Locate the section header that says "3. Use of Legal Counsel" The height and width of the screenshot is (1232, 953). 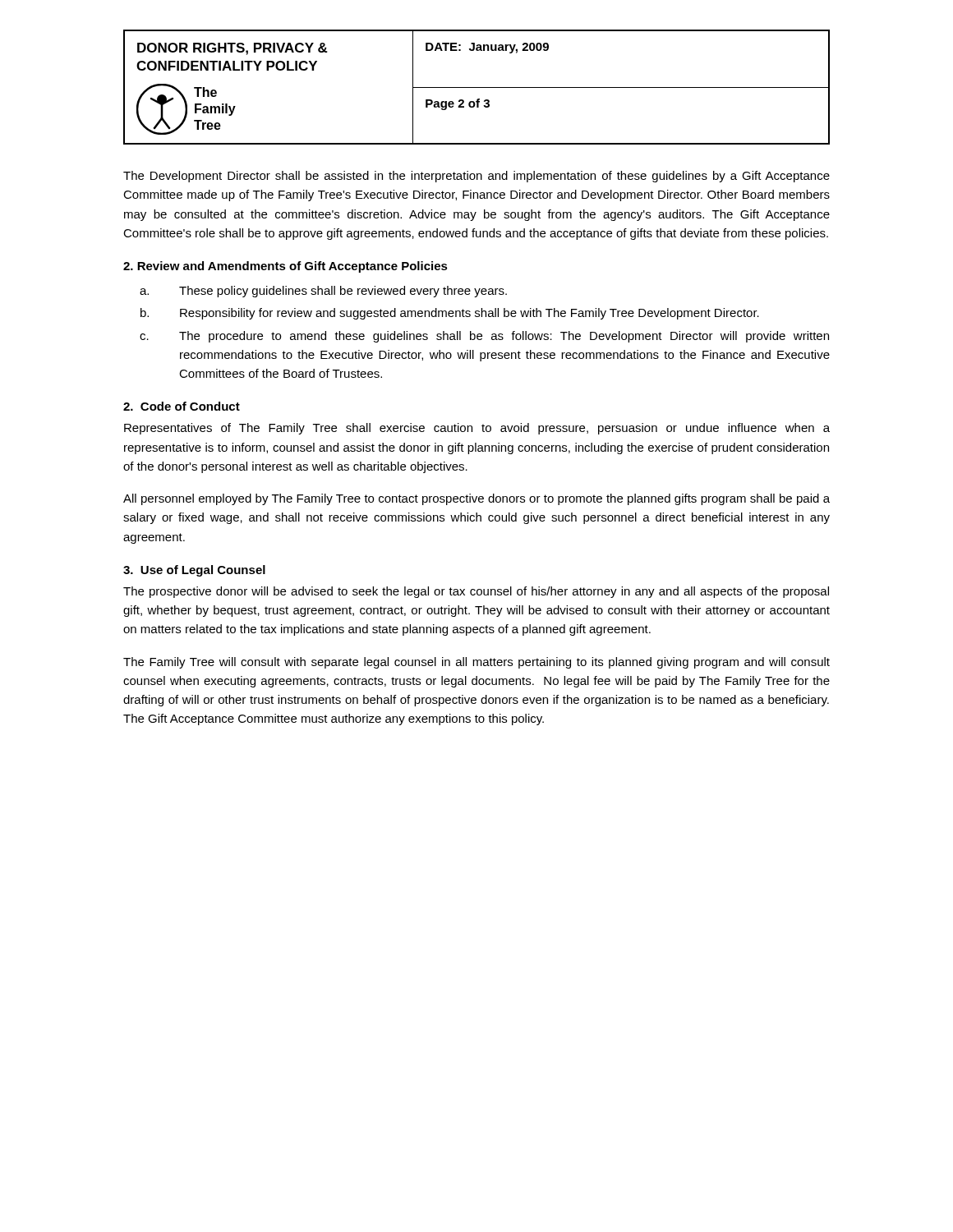pyautogui.click(x=194, y=570)
